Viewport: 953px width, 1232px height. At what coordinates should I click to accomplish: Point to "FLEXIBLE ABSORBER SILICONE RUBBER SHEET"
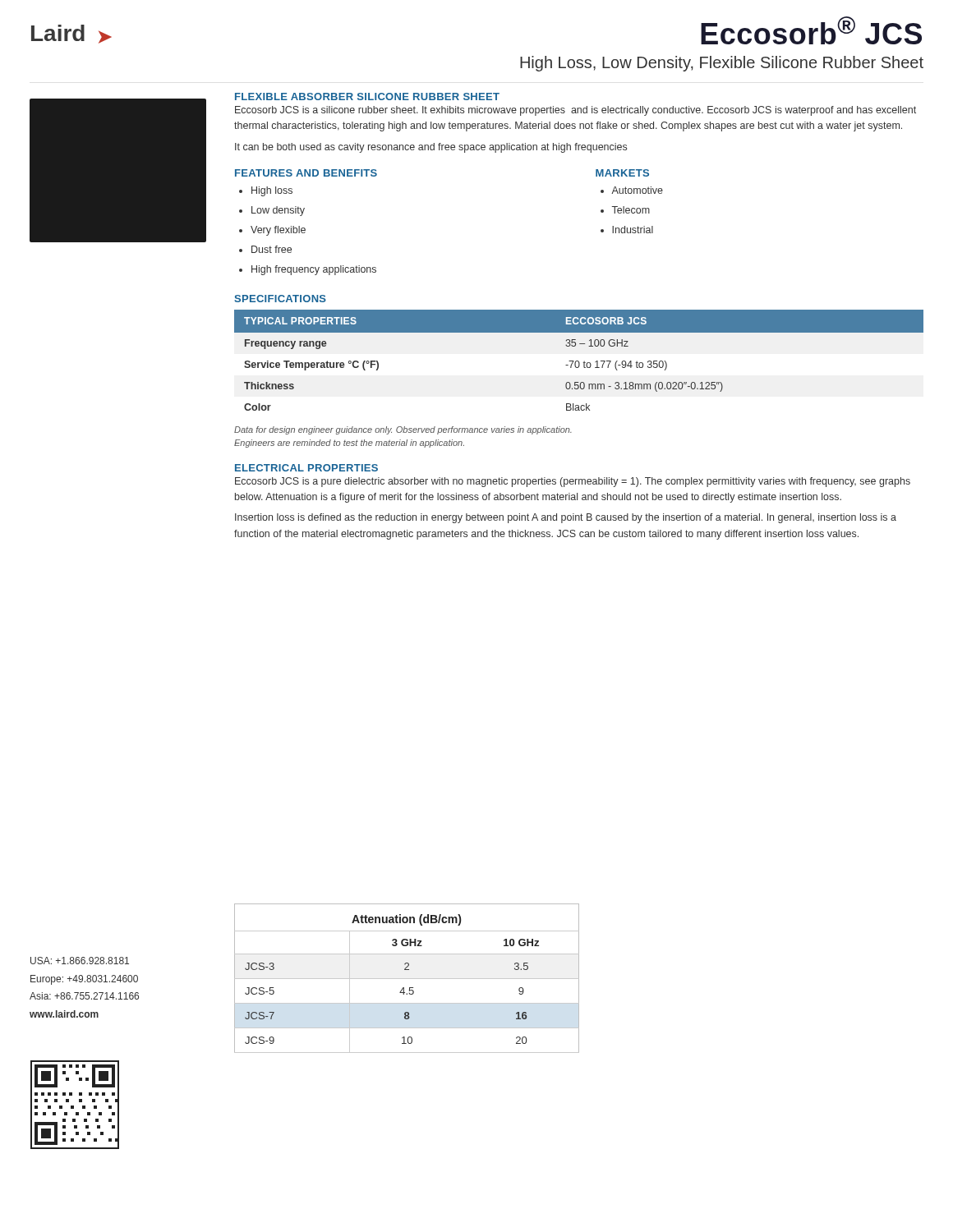click(367, 96)
